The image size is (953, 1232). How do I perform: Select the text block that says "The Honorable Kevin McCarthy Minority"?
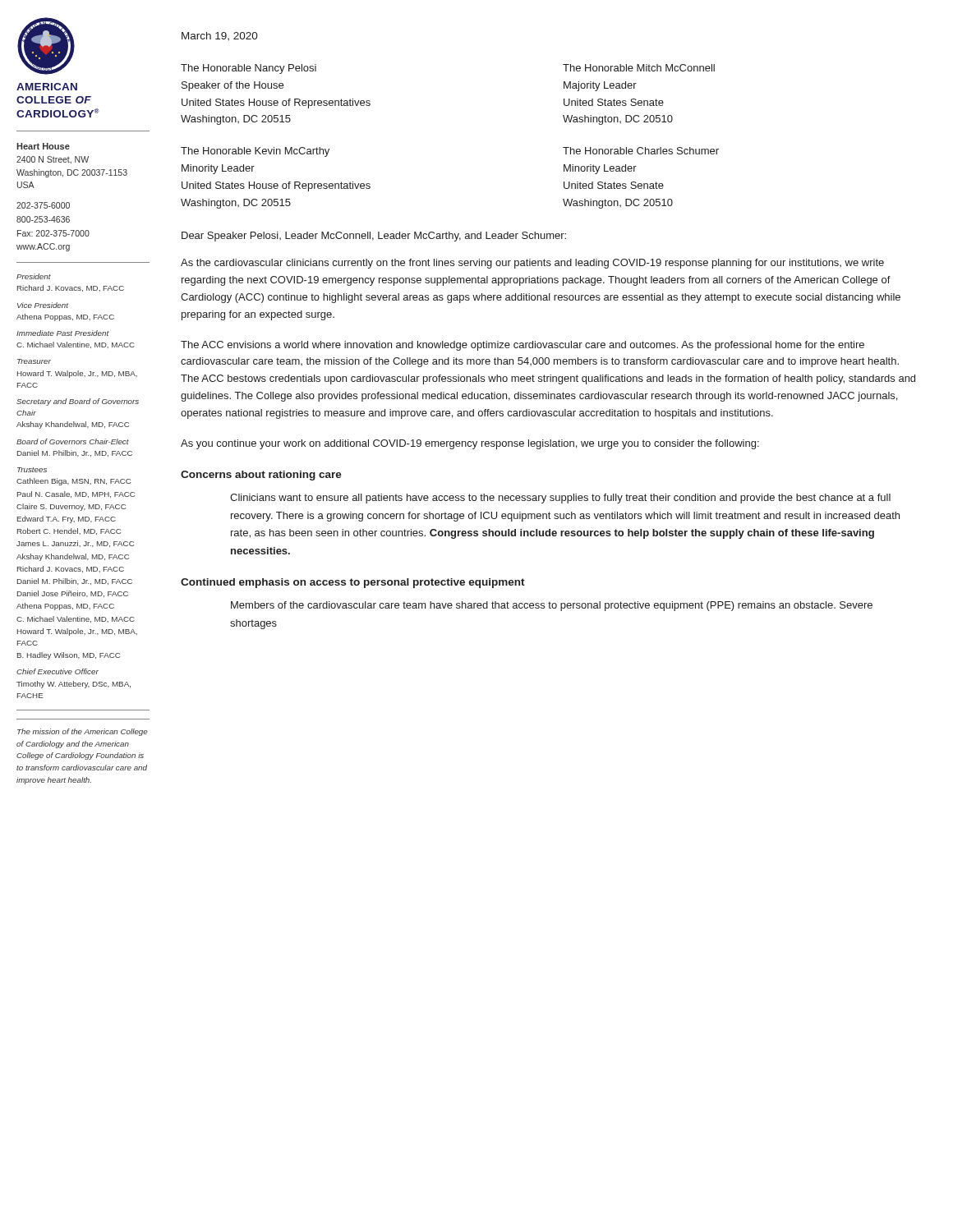coord(276,177)
